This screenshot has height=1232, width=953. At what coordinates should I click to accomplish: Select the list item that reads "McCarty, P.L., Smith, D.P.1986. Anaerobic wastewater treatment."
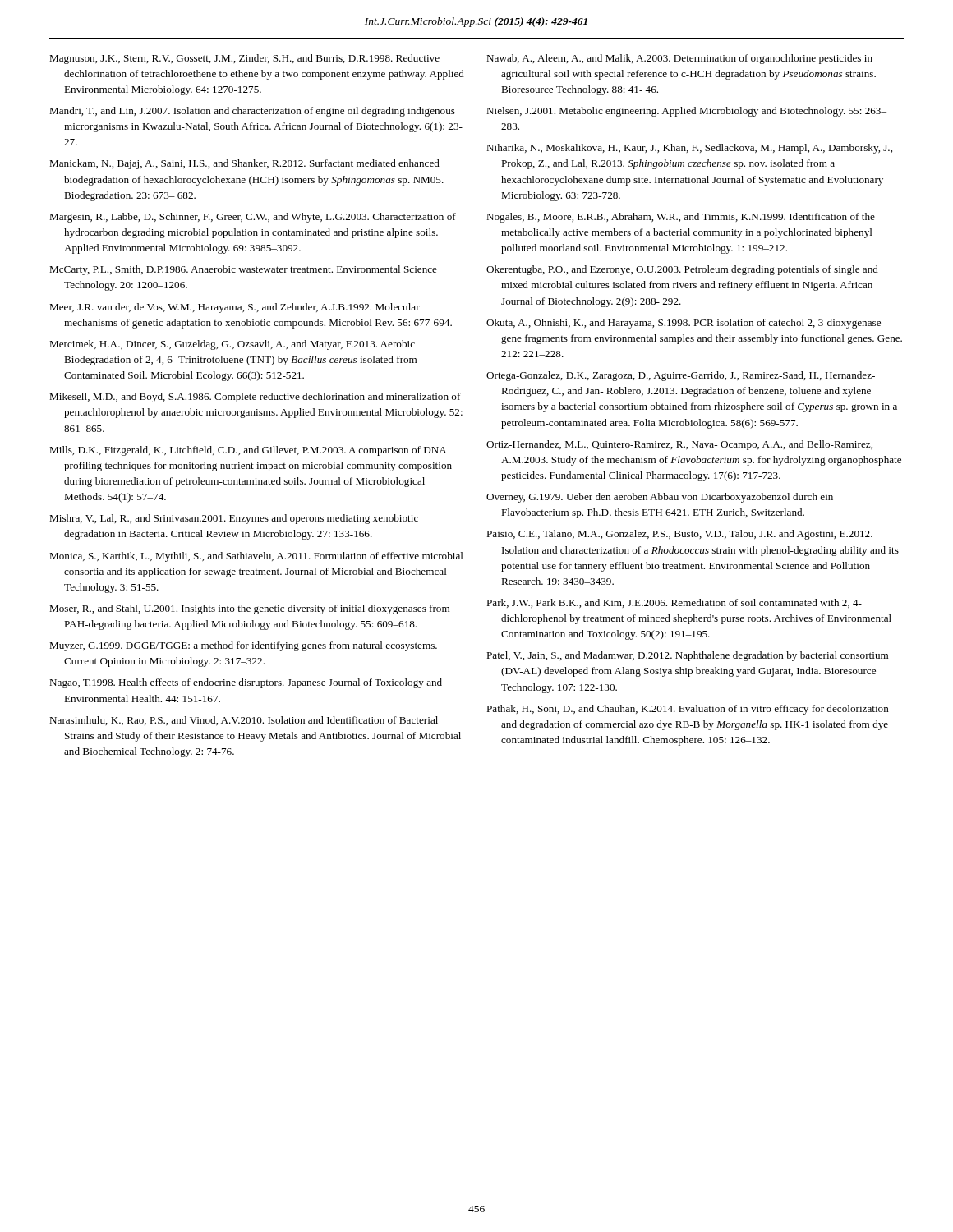click(243, 277)
